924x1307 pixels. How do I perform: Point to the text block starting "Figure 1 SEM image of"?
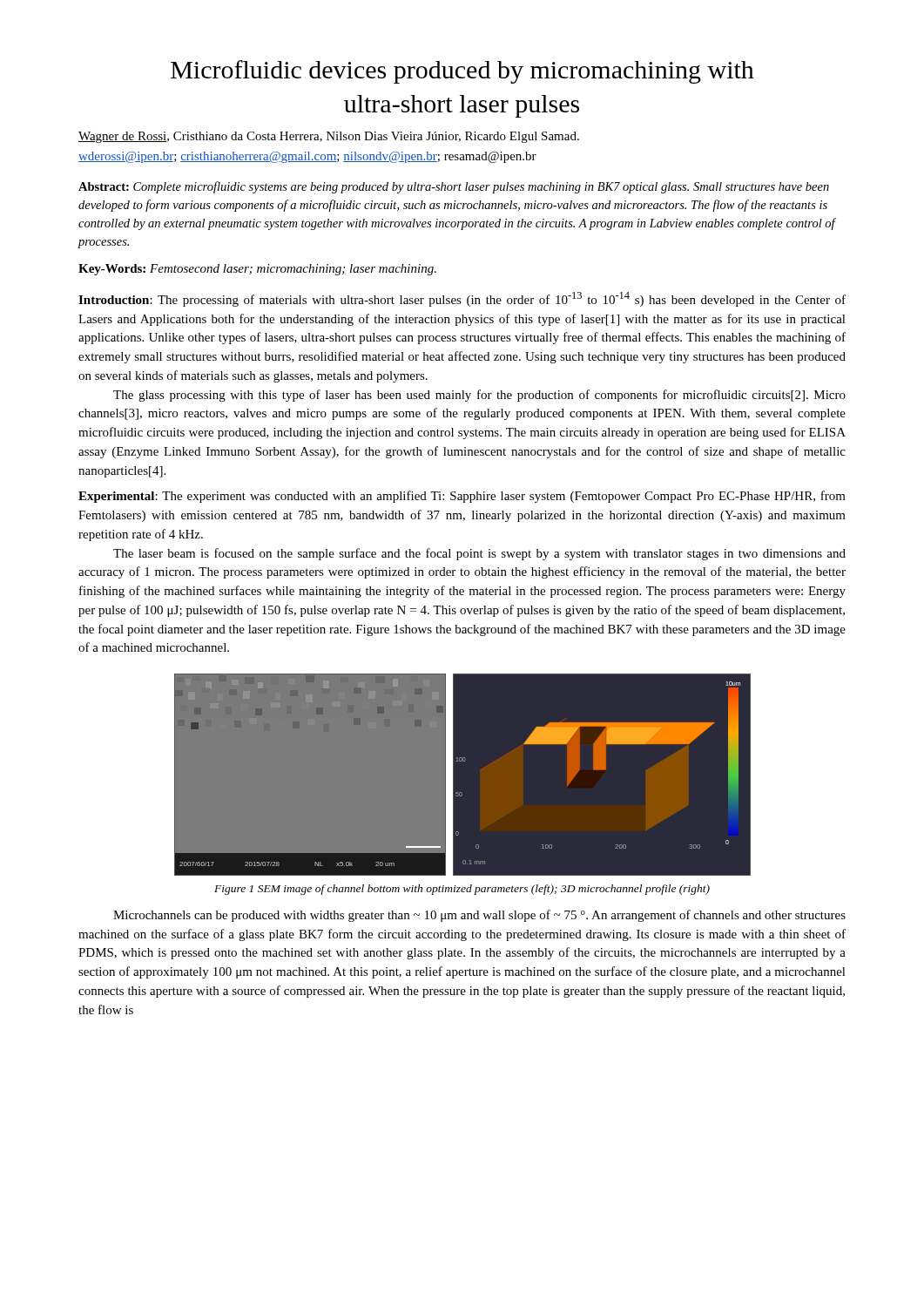462,888
